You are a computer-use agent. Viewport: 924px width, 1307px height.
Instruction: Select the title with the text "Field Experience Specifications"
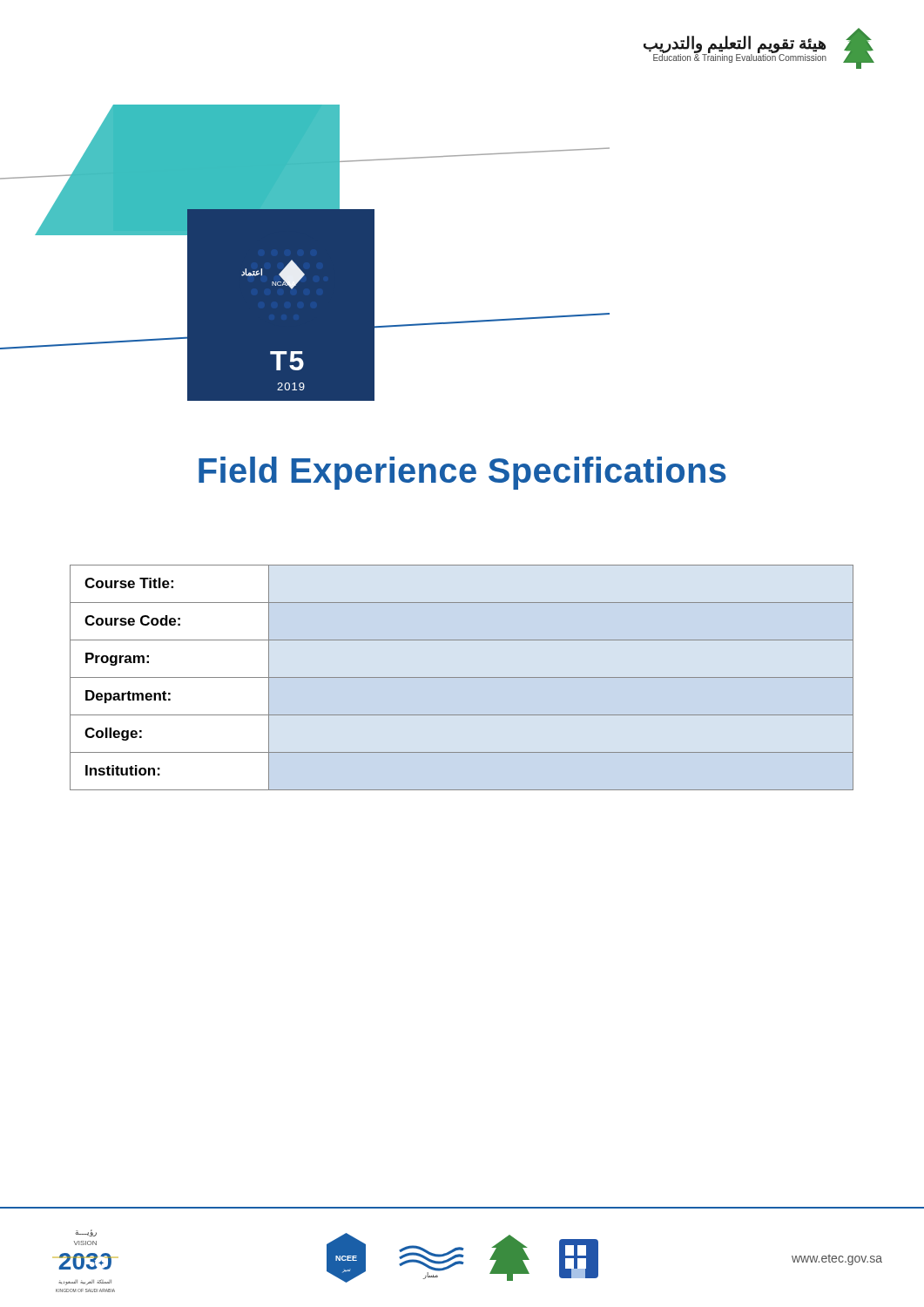[x=462, y=471]
